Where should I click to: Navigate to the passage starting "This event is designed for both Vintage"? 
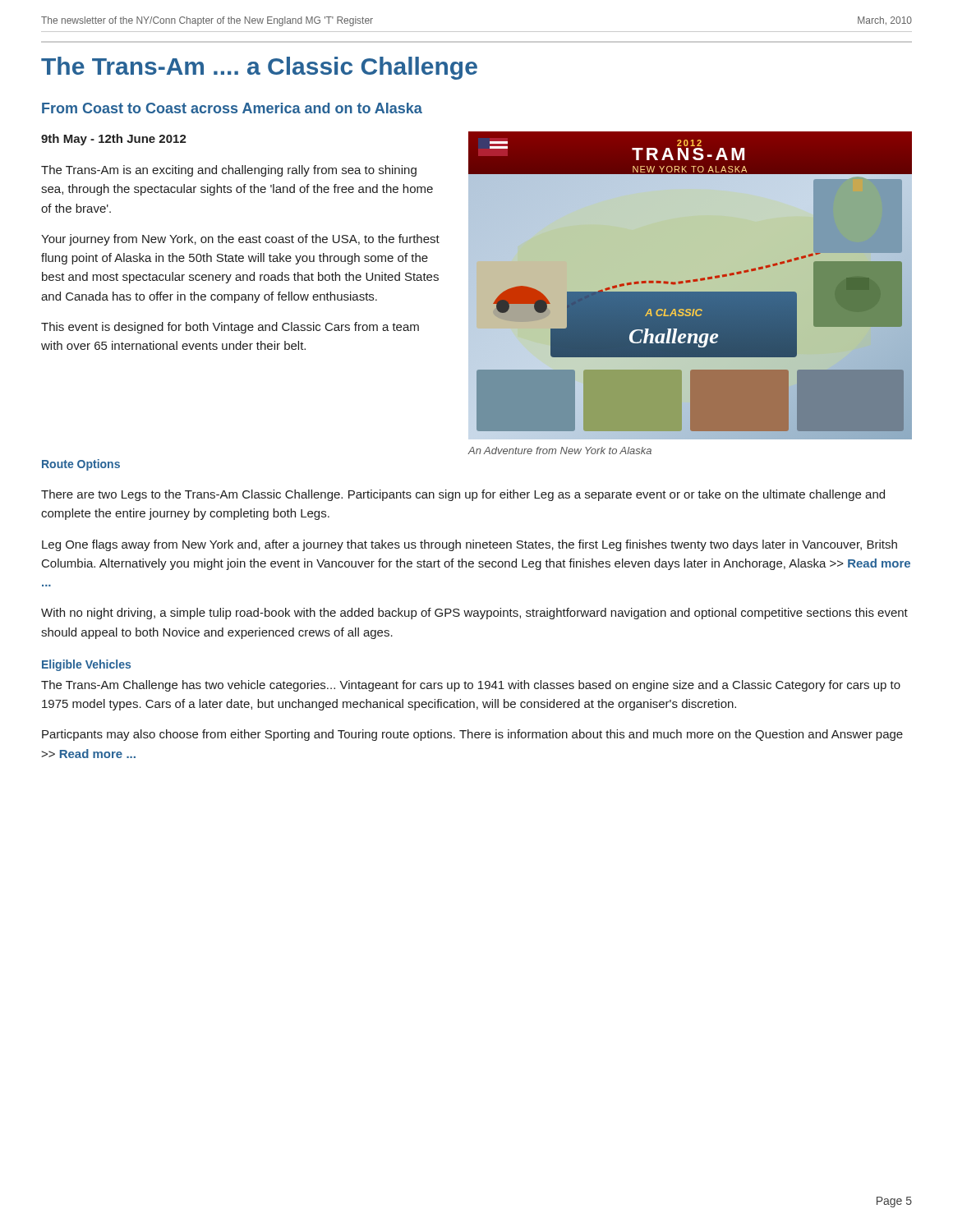230,336
